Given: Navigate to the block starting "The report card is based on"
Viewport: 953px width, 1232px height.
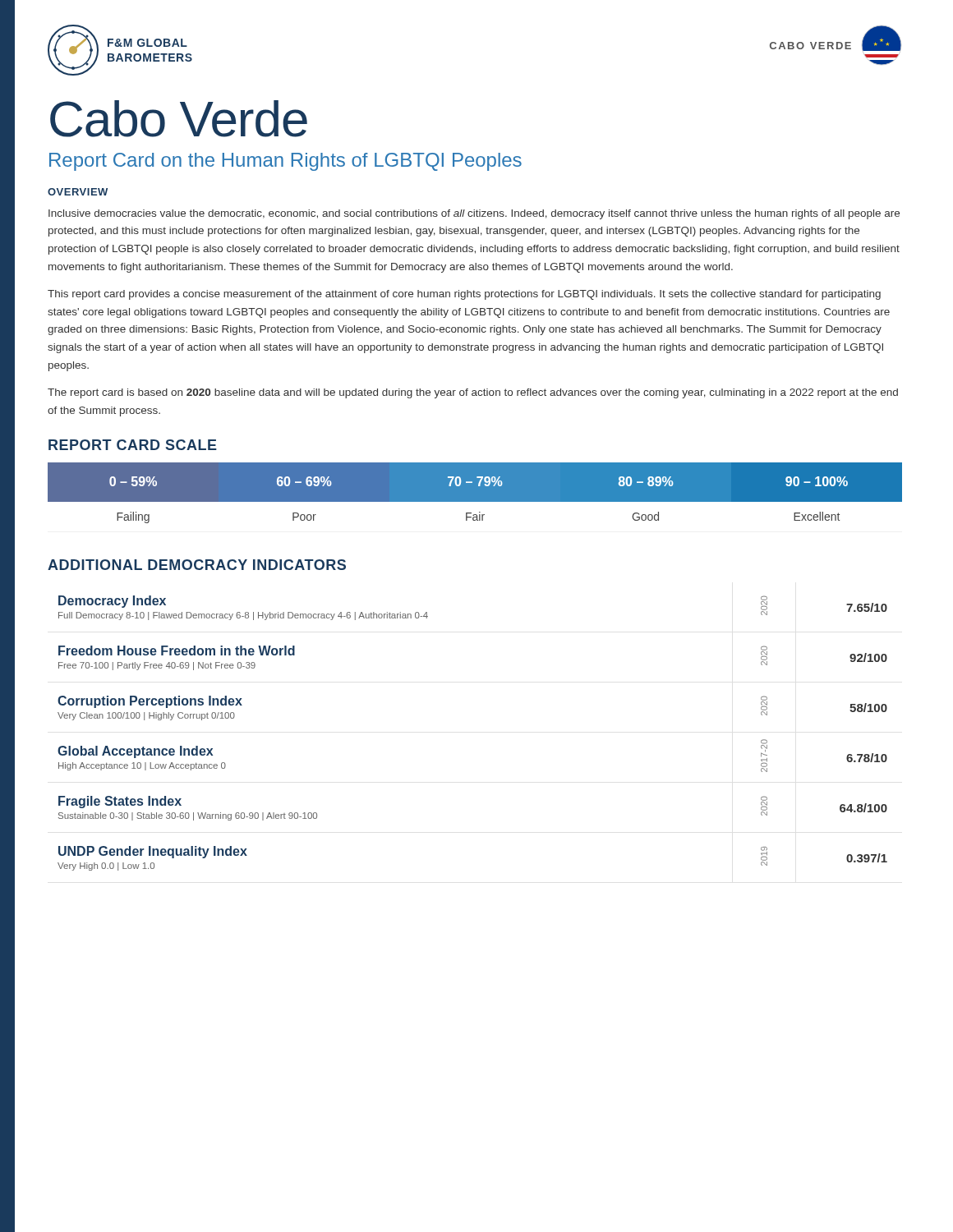Looking at the screenshot, I should tap(473, 401).
